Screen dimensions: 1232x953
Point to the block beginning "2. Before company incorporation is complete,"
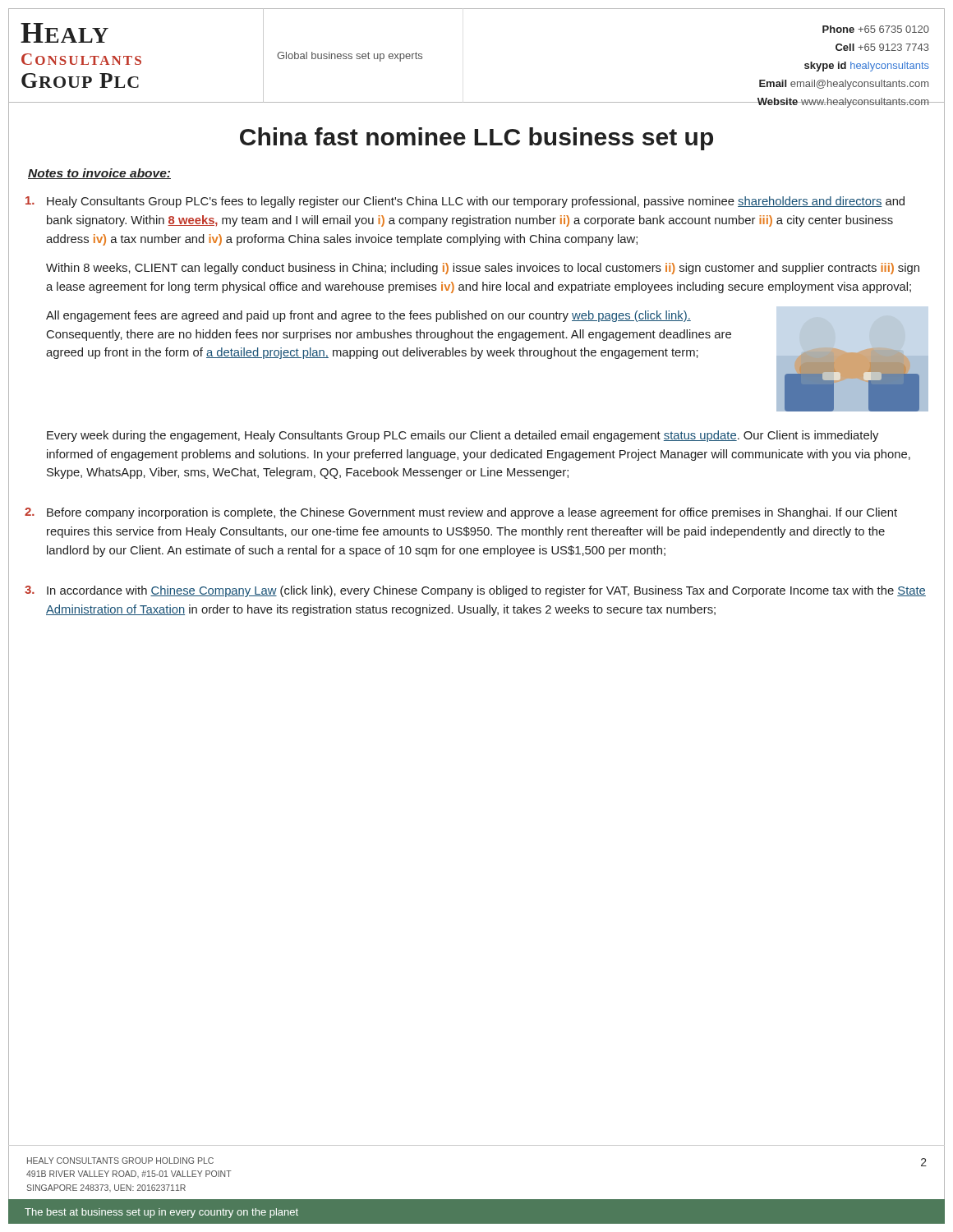(476, 537)
